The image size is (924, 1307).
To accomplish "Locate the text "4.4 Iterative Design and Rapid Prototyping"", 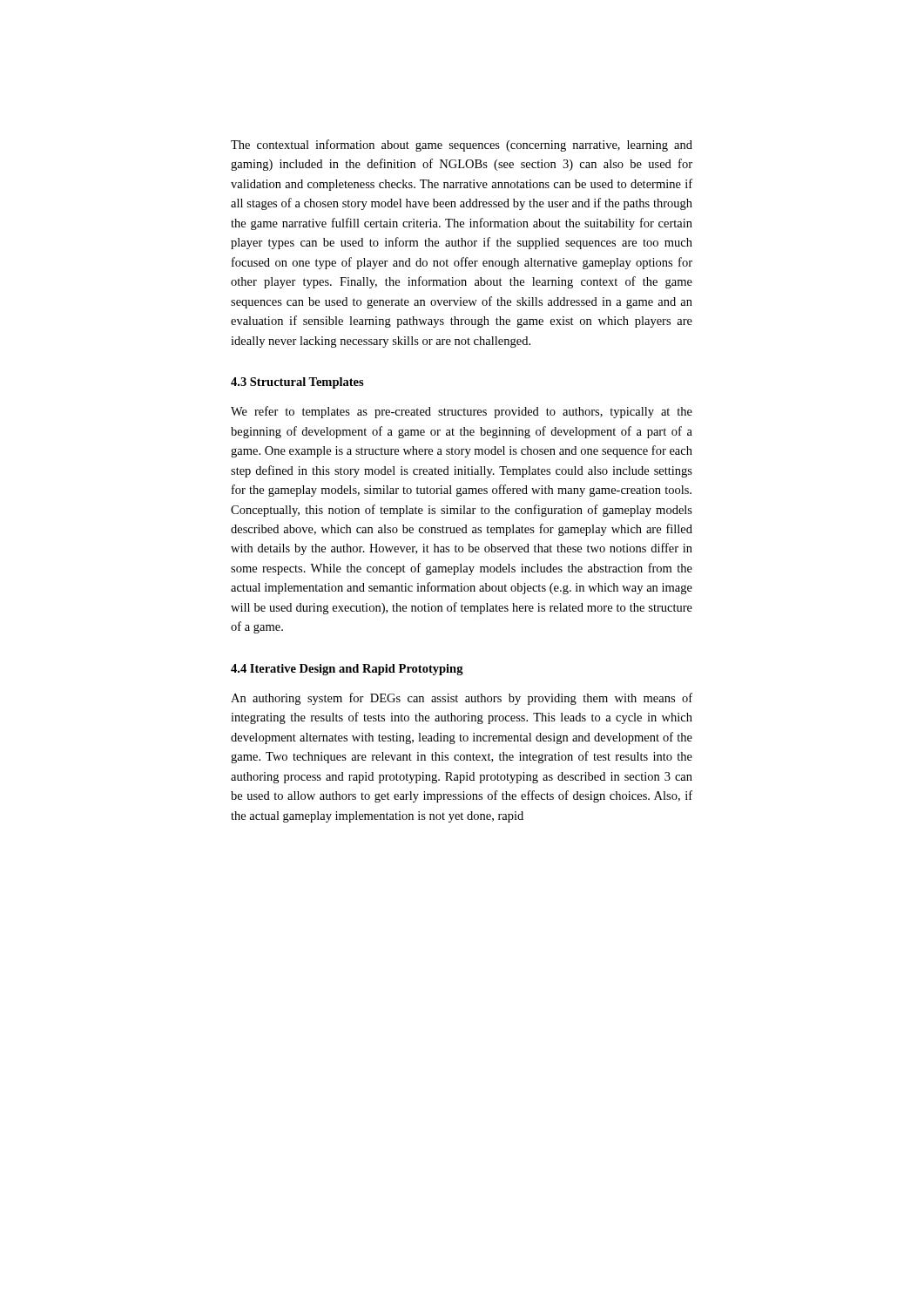I will [x=347, y=668].
